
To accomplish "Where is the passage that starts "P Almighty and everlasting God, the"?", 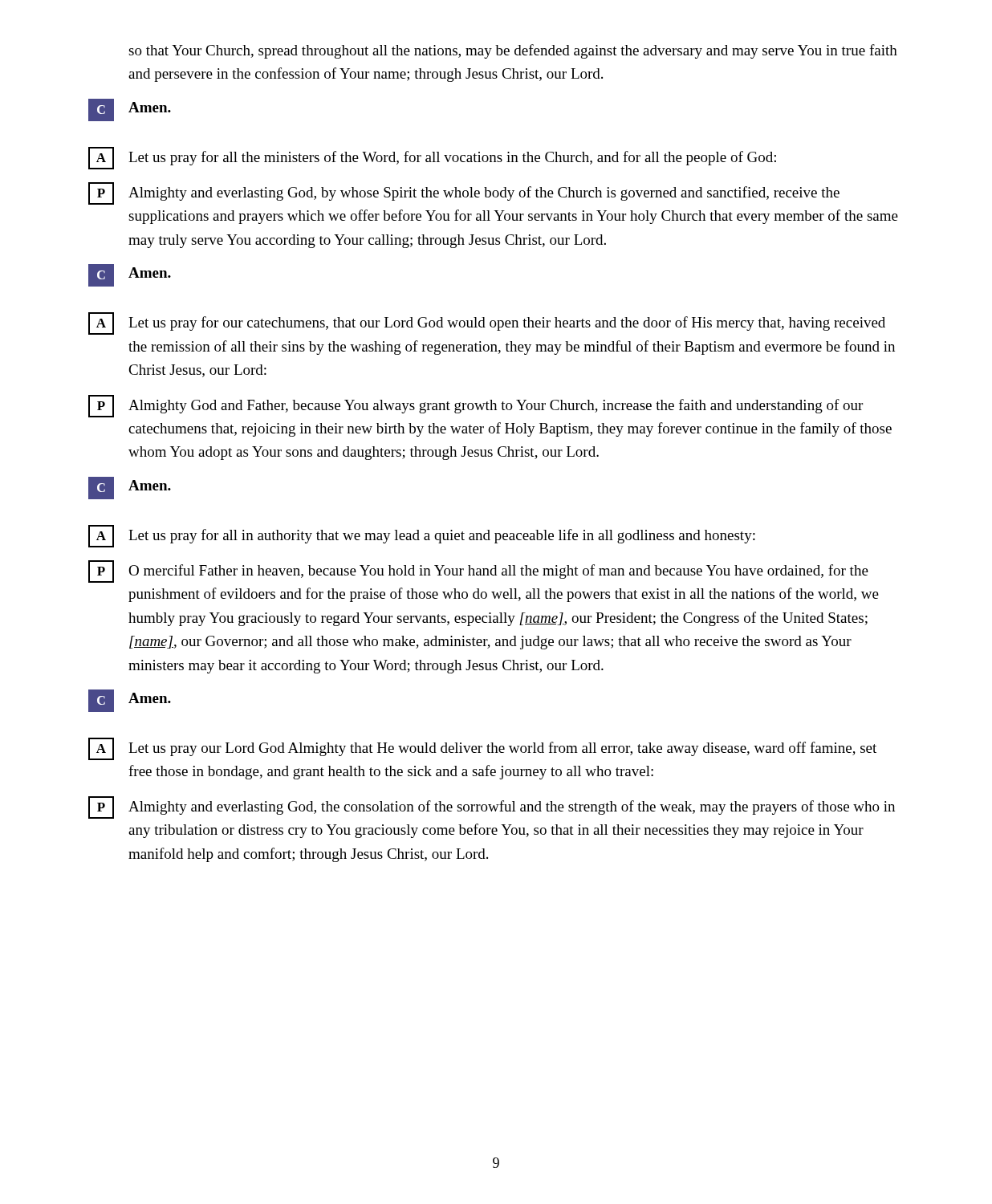I will tap(496, 830).
